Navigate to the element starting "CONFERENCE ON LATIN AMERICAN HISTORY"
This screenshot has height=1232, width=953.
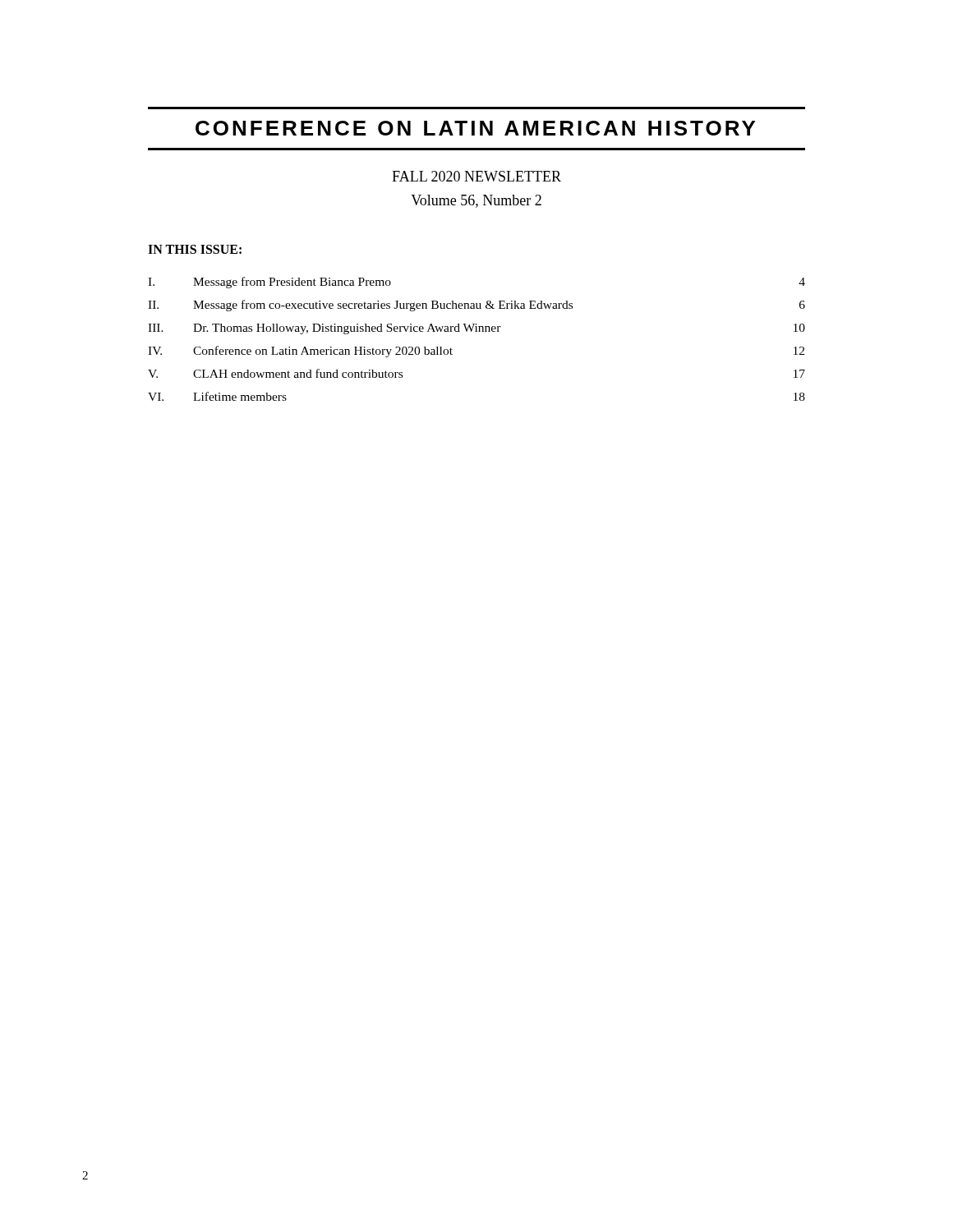(476, 128)
